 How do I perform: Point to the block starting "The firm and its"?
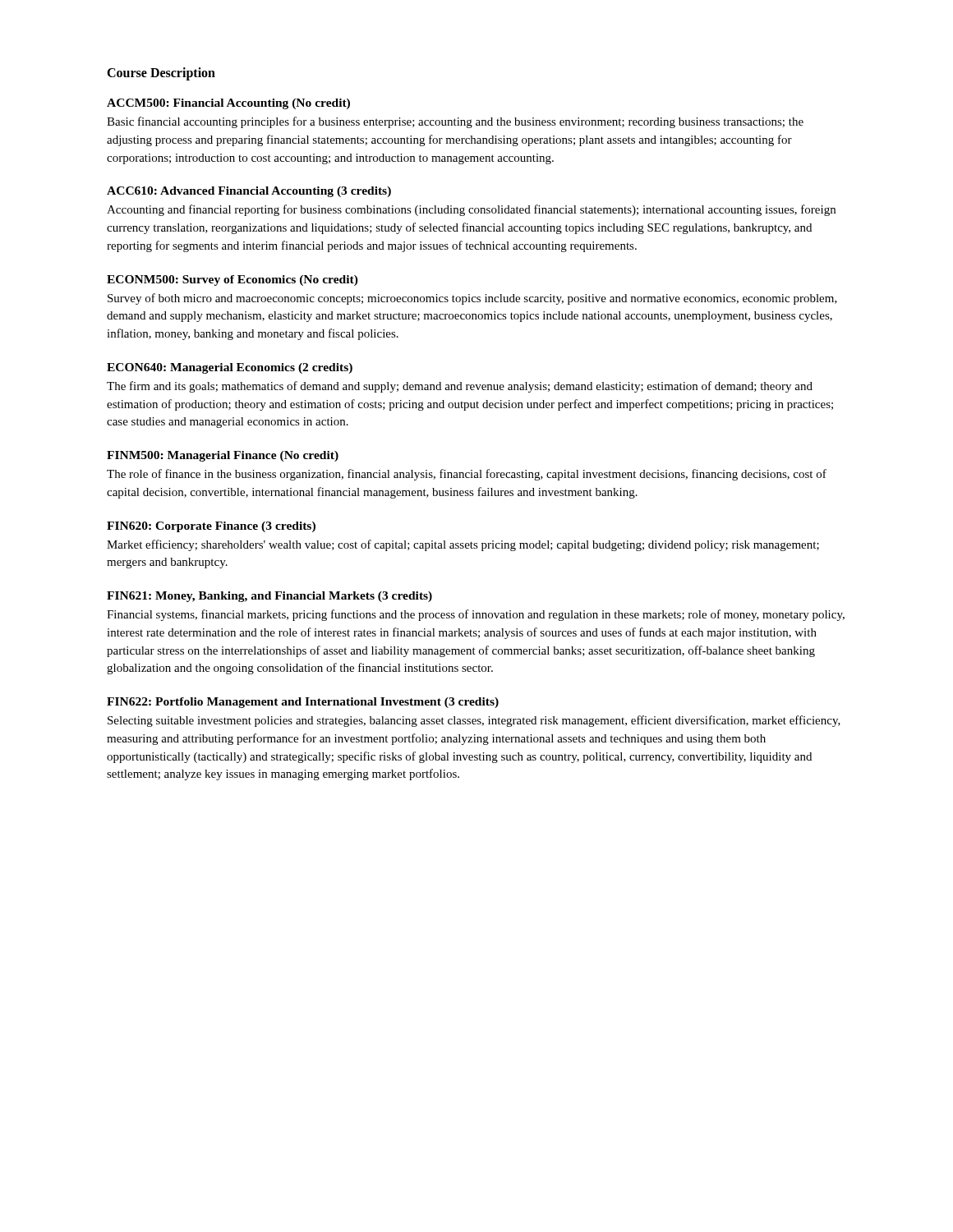click(x=476, y=404)
